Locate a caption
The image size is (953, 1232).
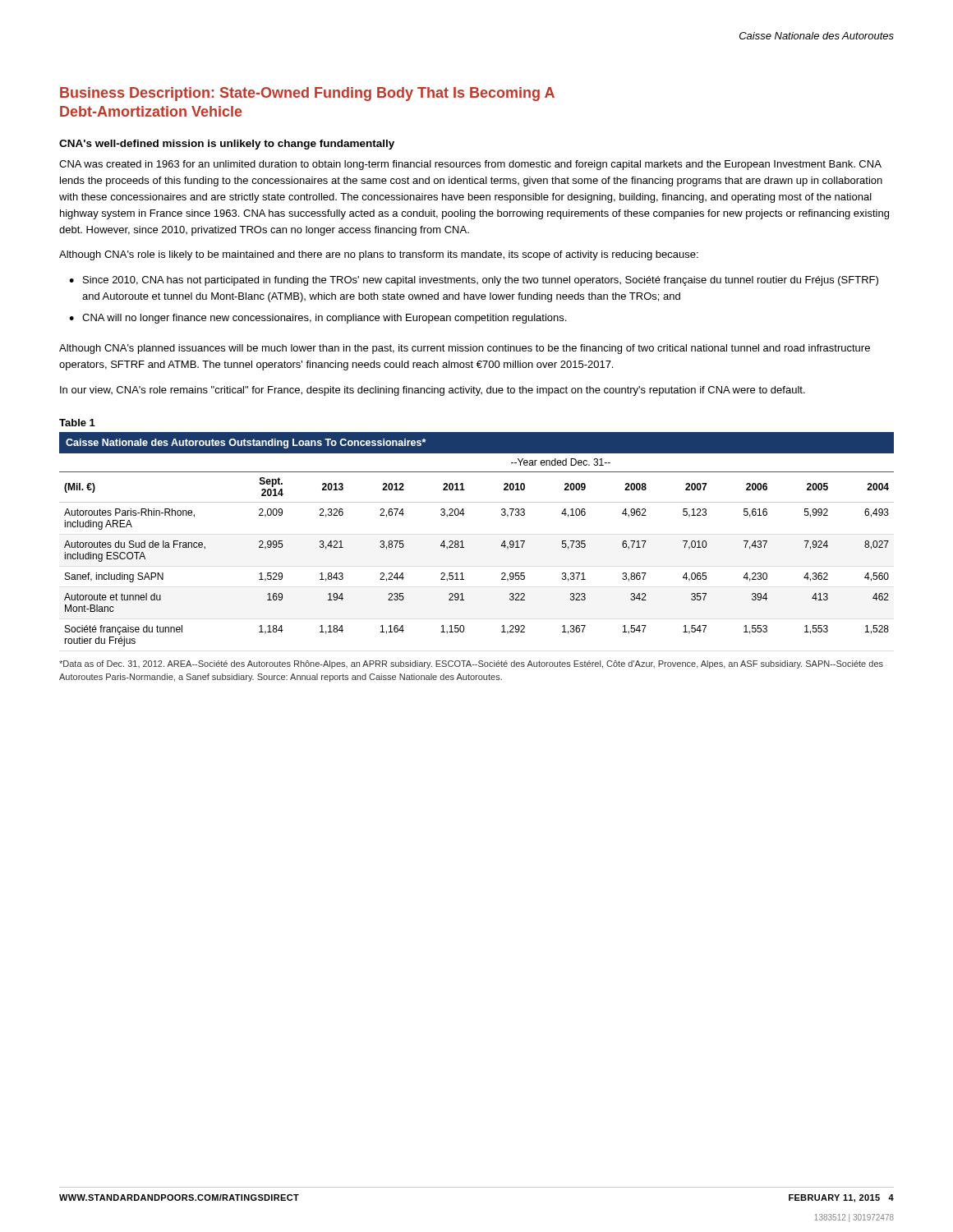pos(77,422)
